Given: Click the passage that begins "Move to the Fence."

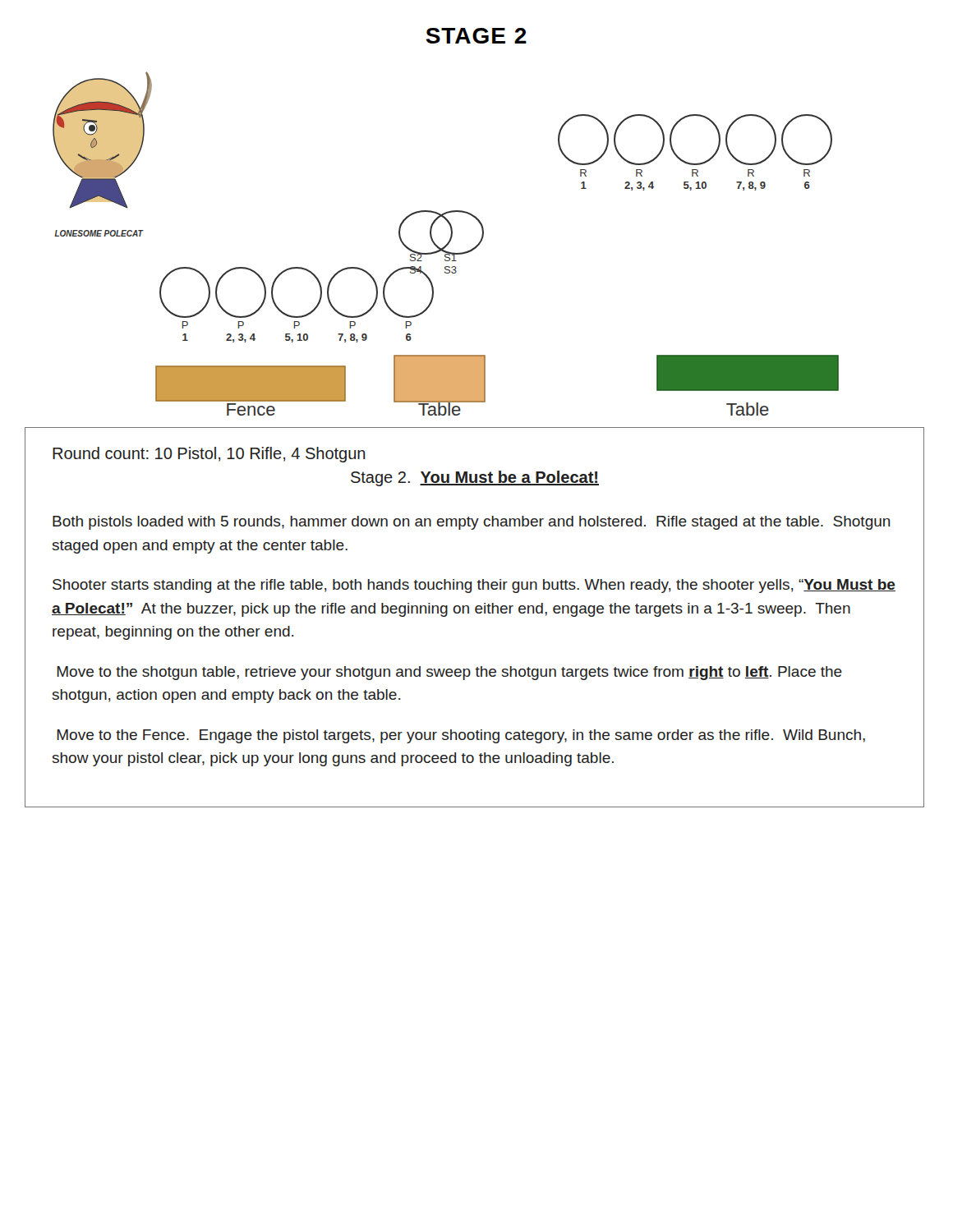Looking at the screenshot, I should [x=459, y=746].
